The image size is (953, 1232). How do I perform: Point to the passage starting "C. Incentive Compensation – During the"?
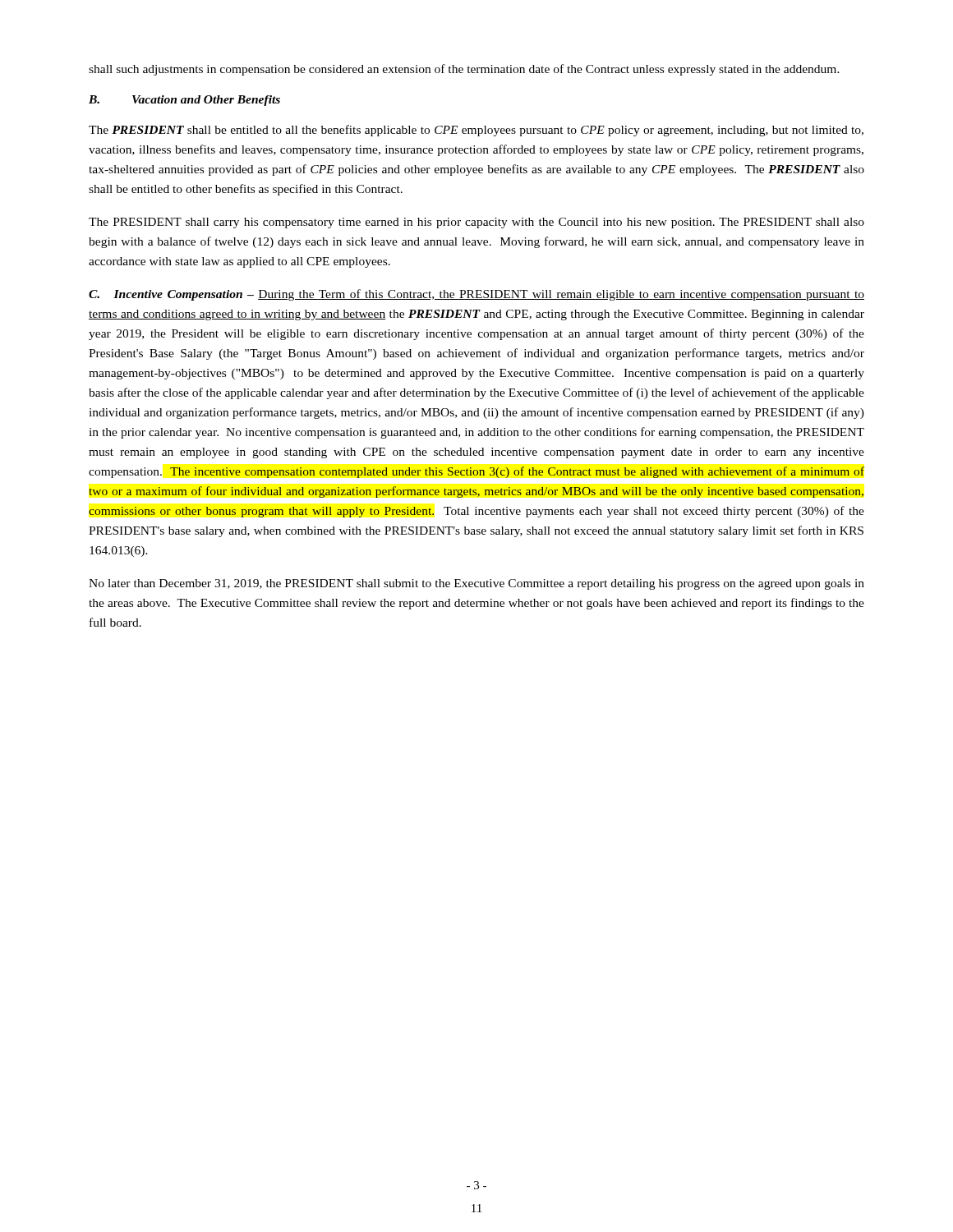(476, 422)
